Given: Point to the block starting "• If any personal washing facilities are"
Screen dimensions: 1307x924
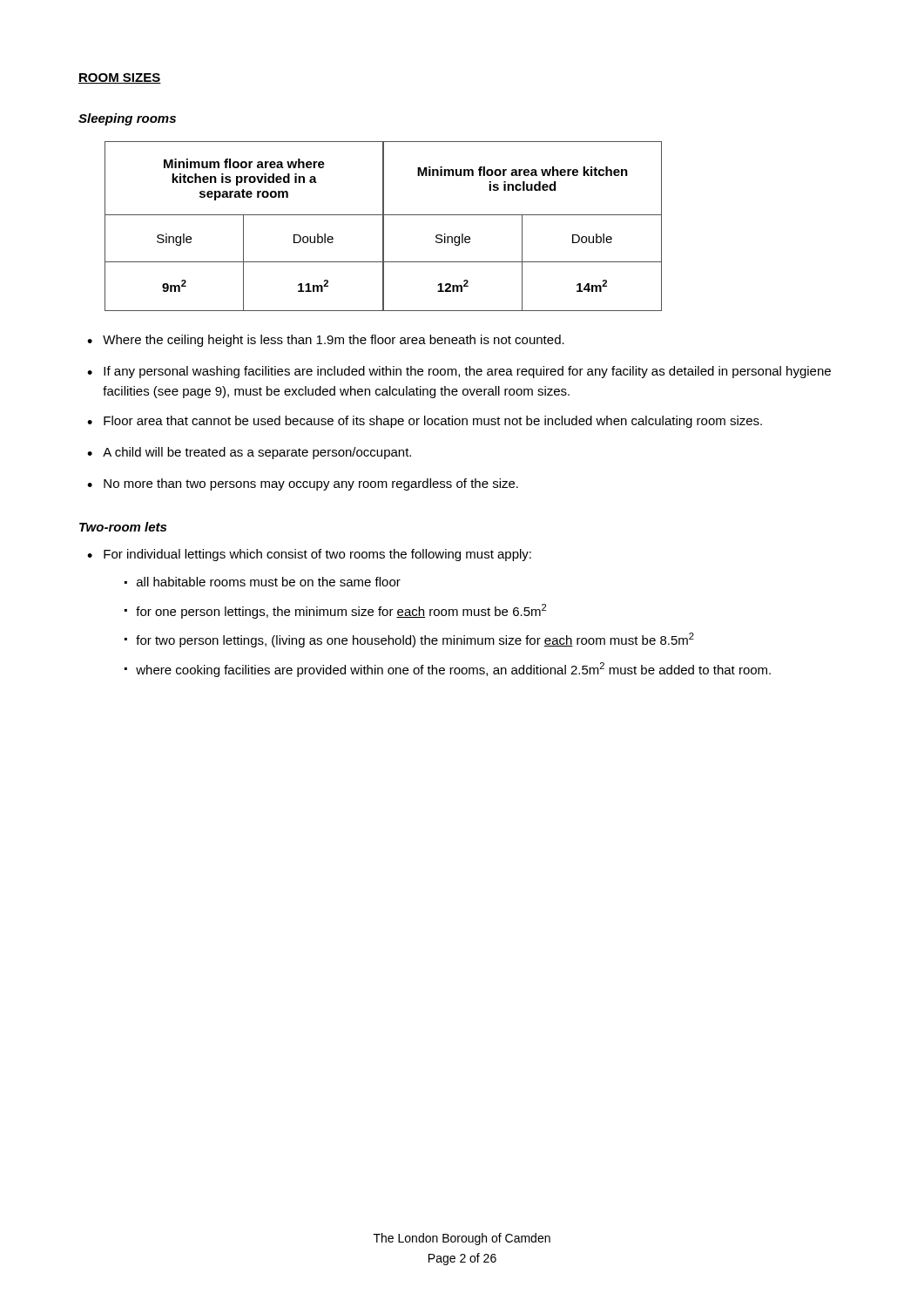Looking at the screenshot, I should pos(466,381).
